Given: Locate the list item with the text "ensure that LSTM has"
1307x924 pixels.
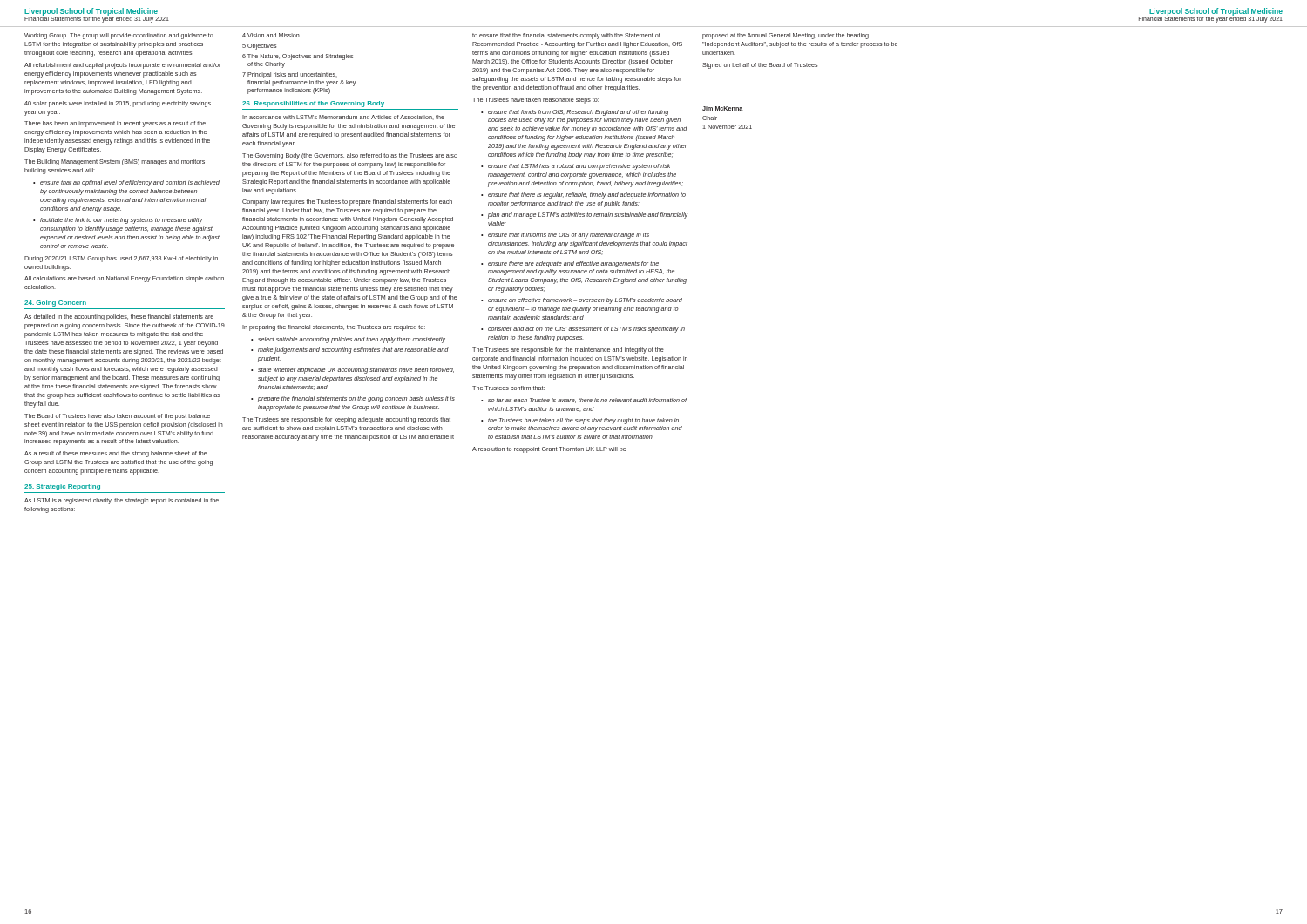Looking at the screenshot, I should pos(586,175).
